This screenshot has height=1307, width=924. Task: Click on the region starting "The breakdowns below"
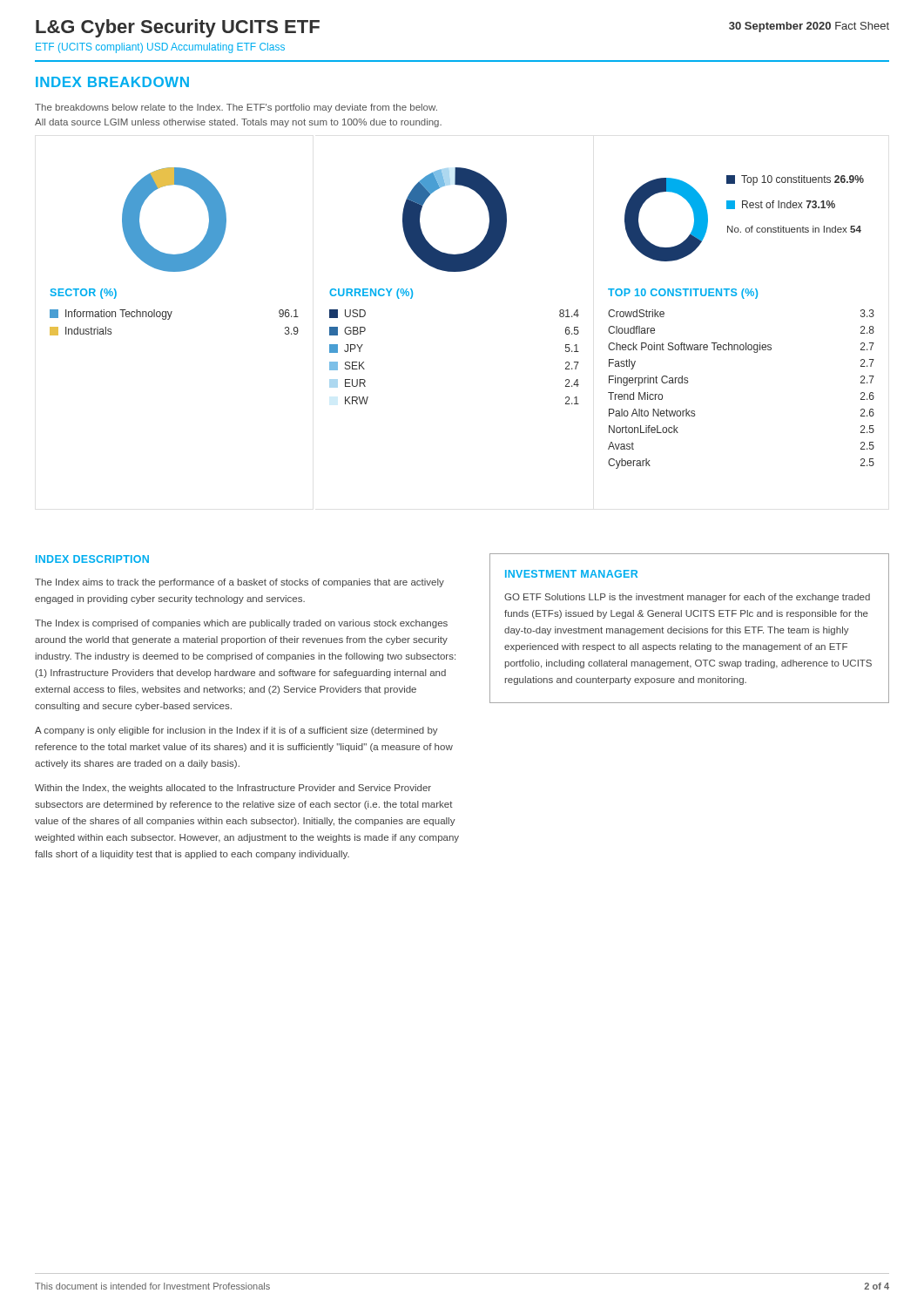[x=238, y=115]
